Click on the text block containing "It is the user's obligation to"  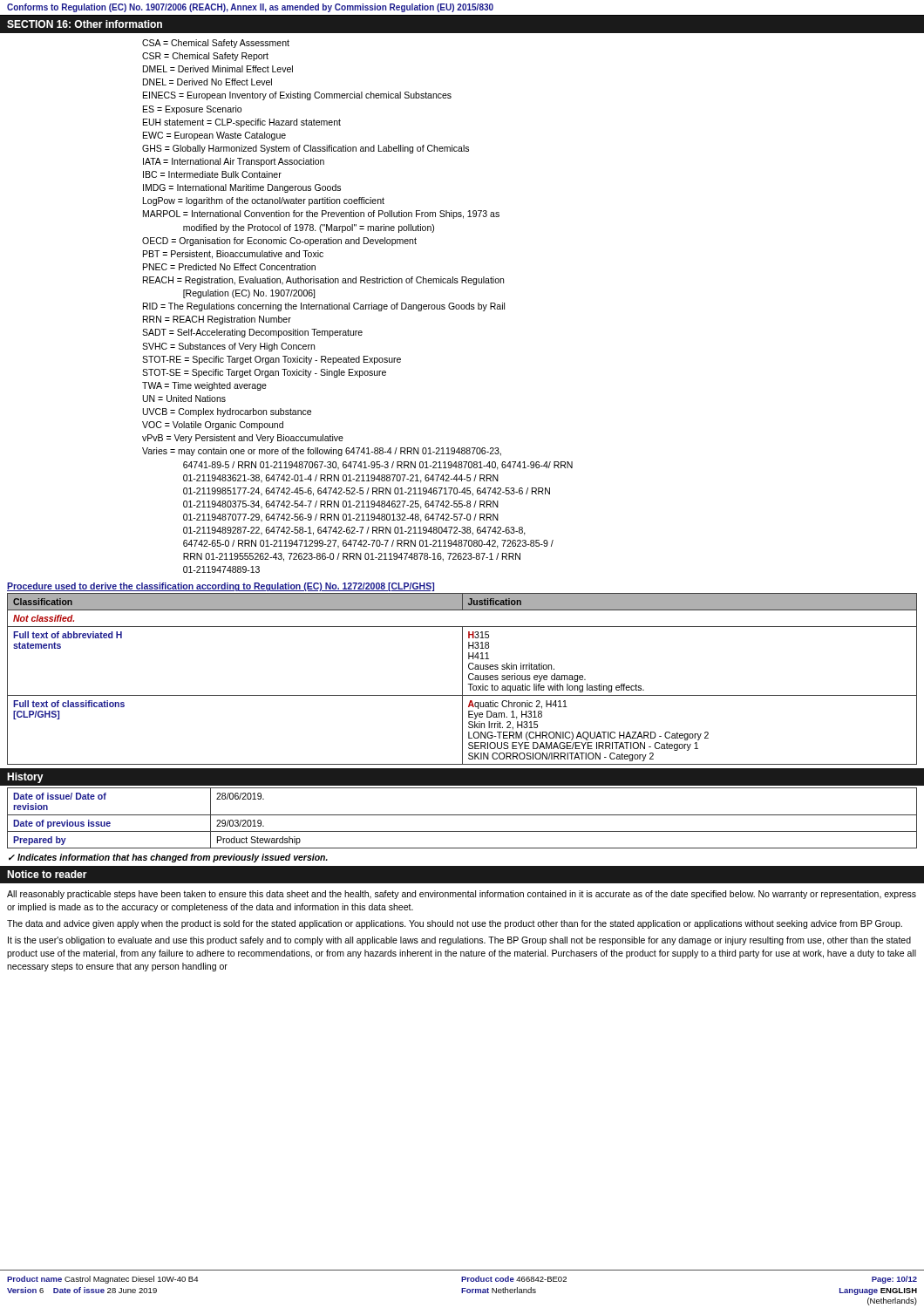pyautogui.click(x=462, y=953)
